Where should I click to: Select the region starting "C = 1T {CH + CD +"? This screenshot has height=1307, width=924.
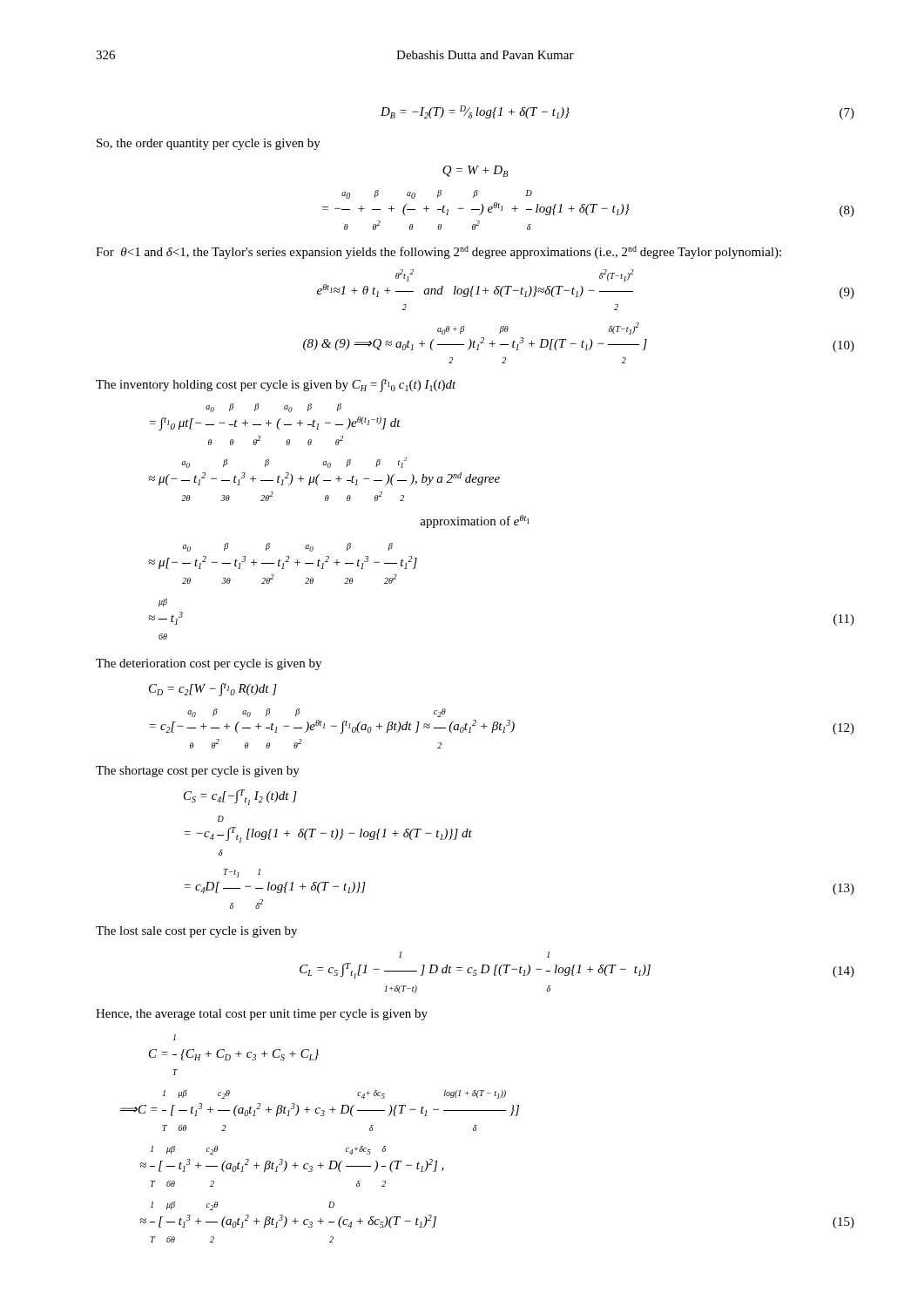pos(175,1037)
